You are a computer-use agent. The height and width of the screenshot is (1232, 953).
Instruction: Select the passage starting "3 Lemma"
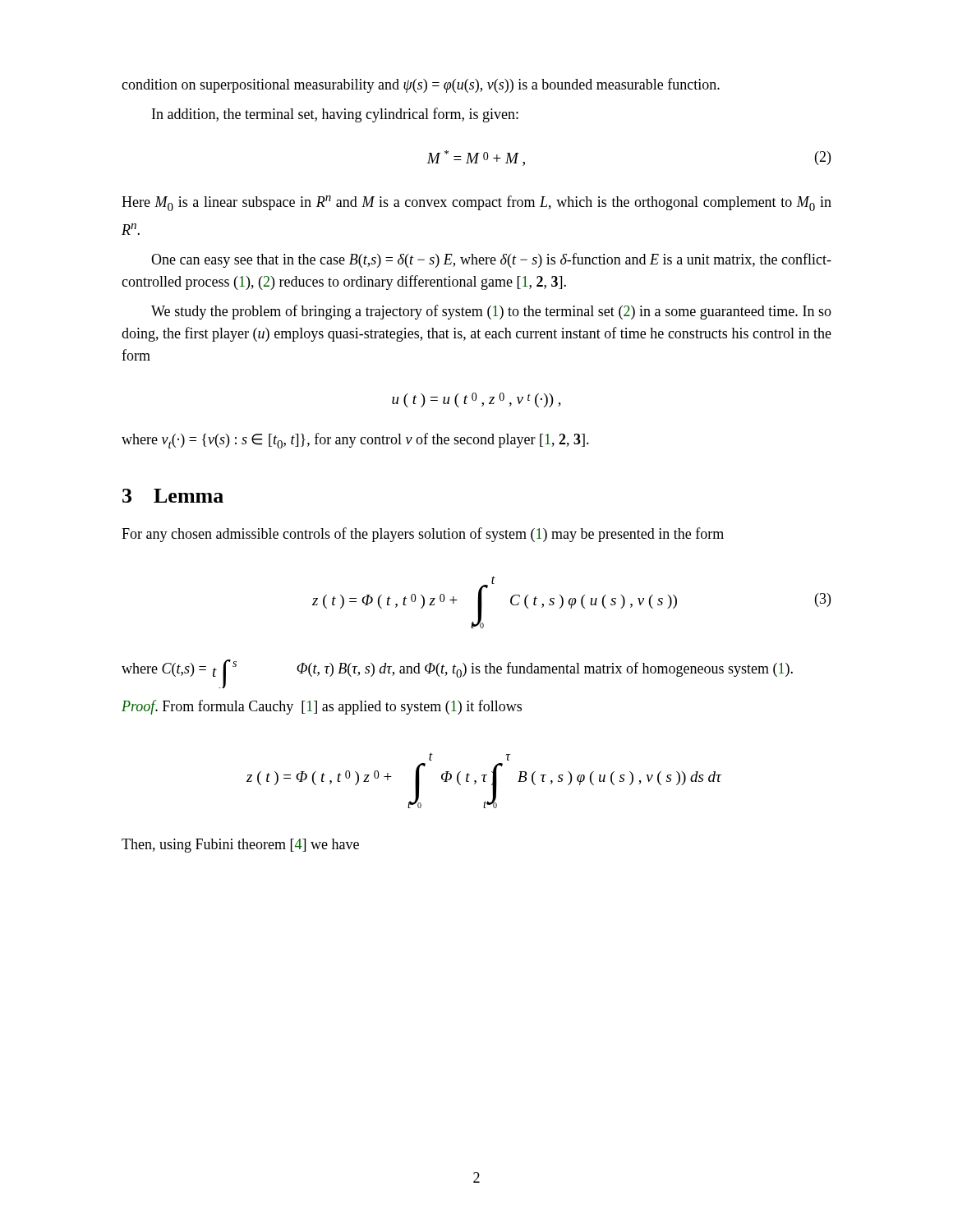[x=173, y=495]
